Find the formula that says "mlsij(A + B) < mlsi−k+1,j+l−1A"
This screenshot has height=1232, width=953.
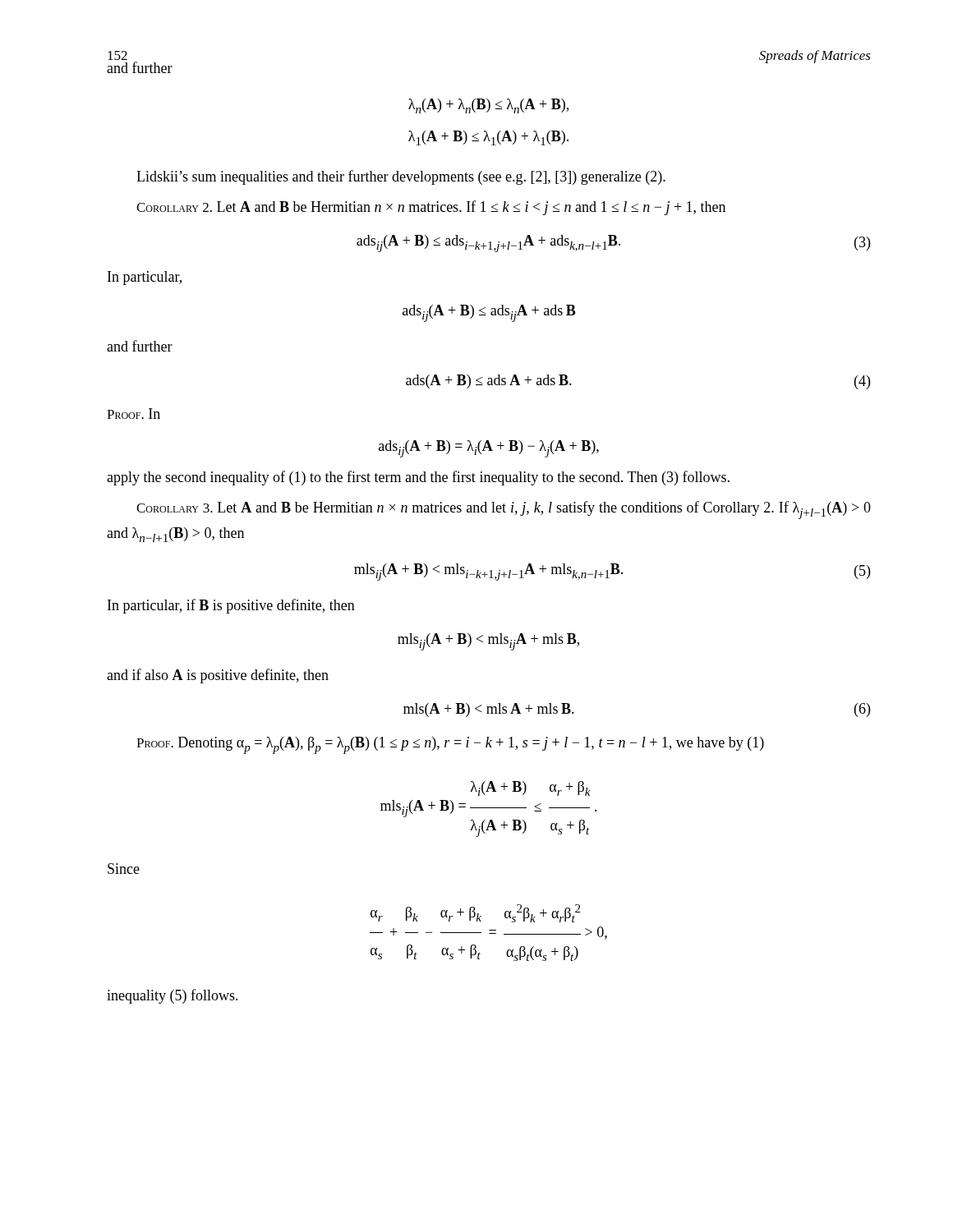tap(612, 571)
